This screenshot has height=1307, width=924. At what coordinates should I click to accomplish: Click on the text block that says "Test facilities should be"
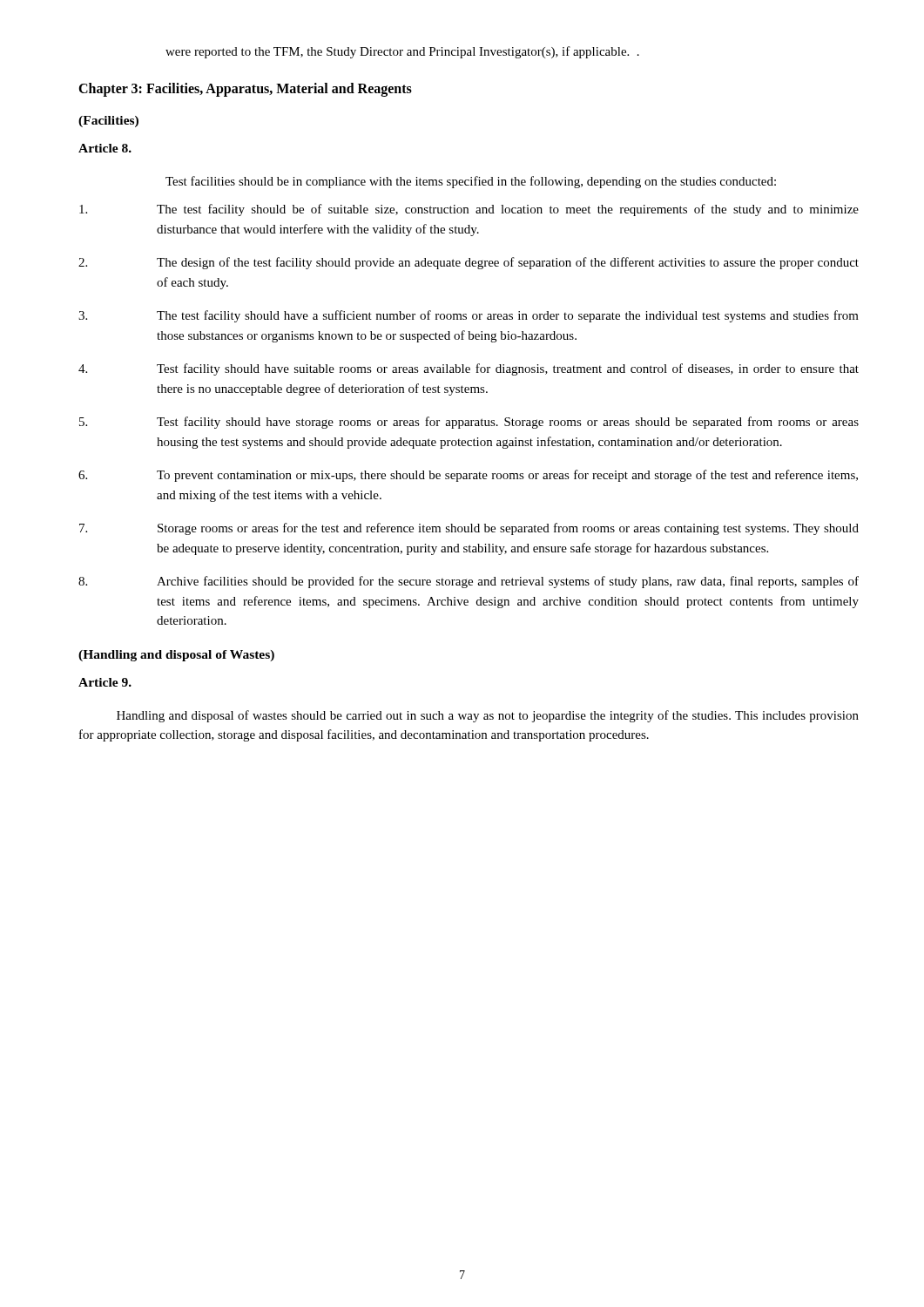click(x=471, y=181)
